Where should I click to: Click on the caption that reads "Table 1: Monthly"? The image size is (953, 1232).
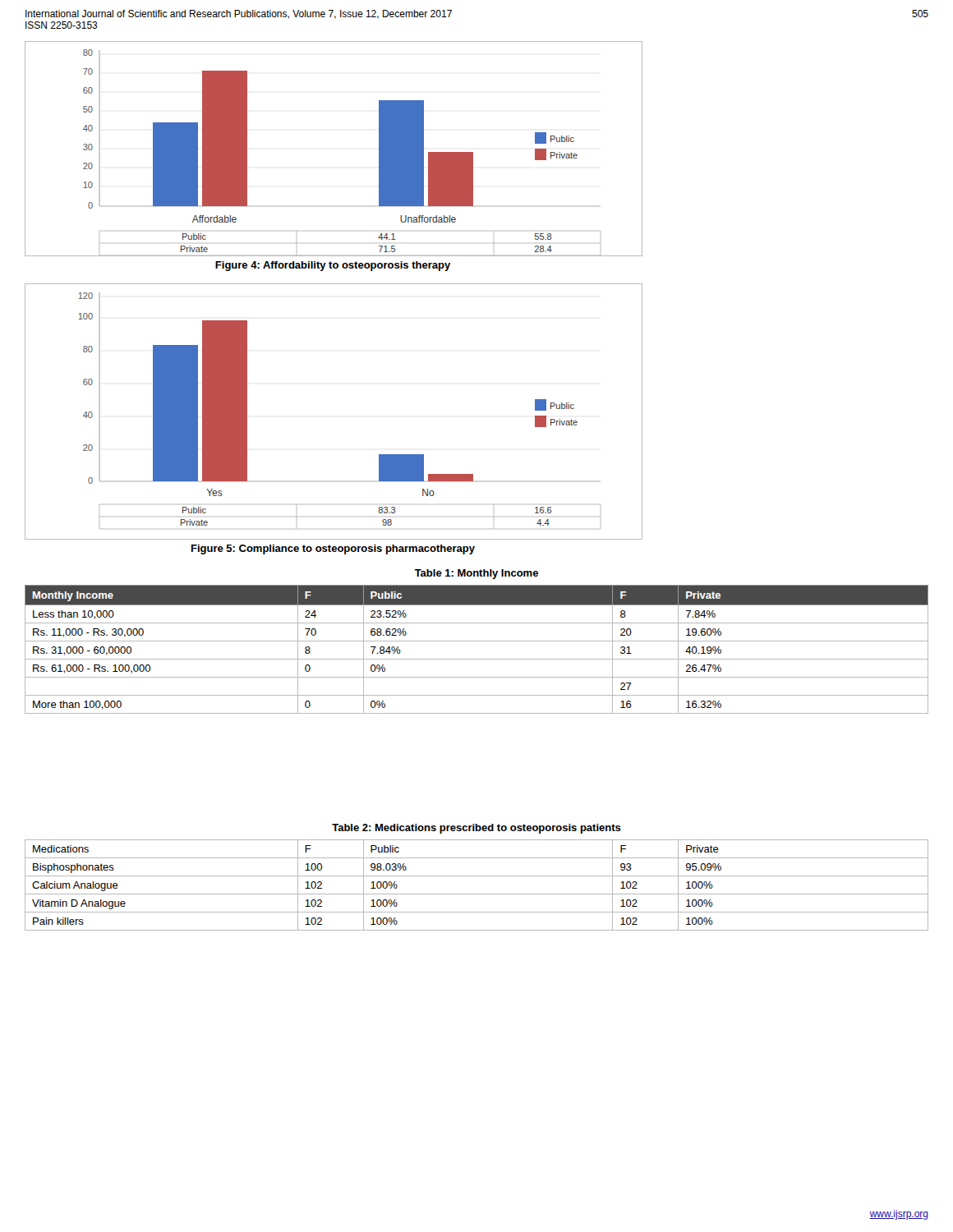click(476, 573)
